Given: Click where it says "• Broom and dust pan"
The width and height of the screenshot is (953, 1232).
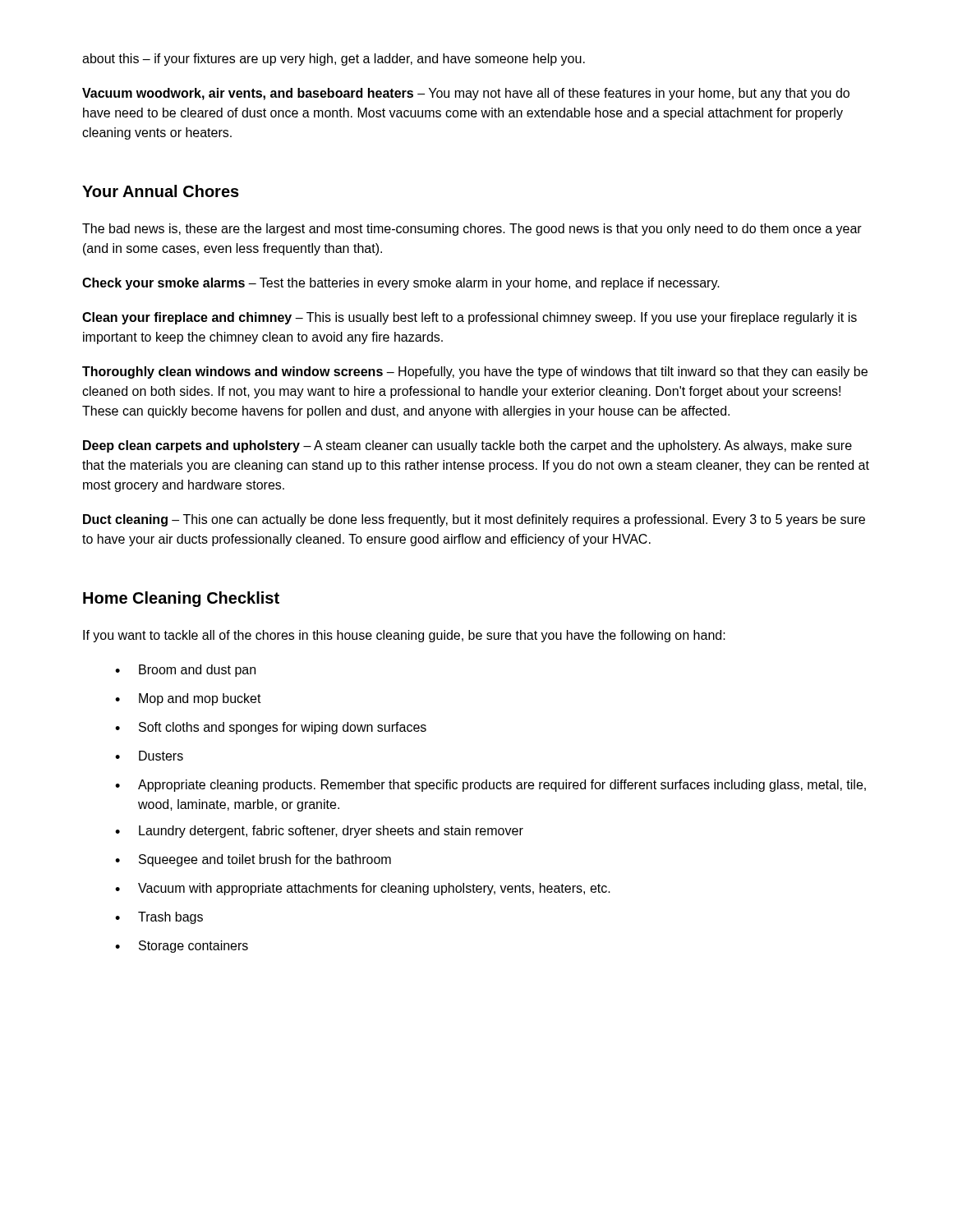Looking at the screenshot, I should click(x=185, y=671).
